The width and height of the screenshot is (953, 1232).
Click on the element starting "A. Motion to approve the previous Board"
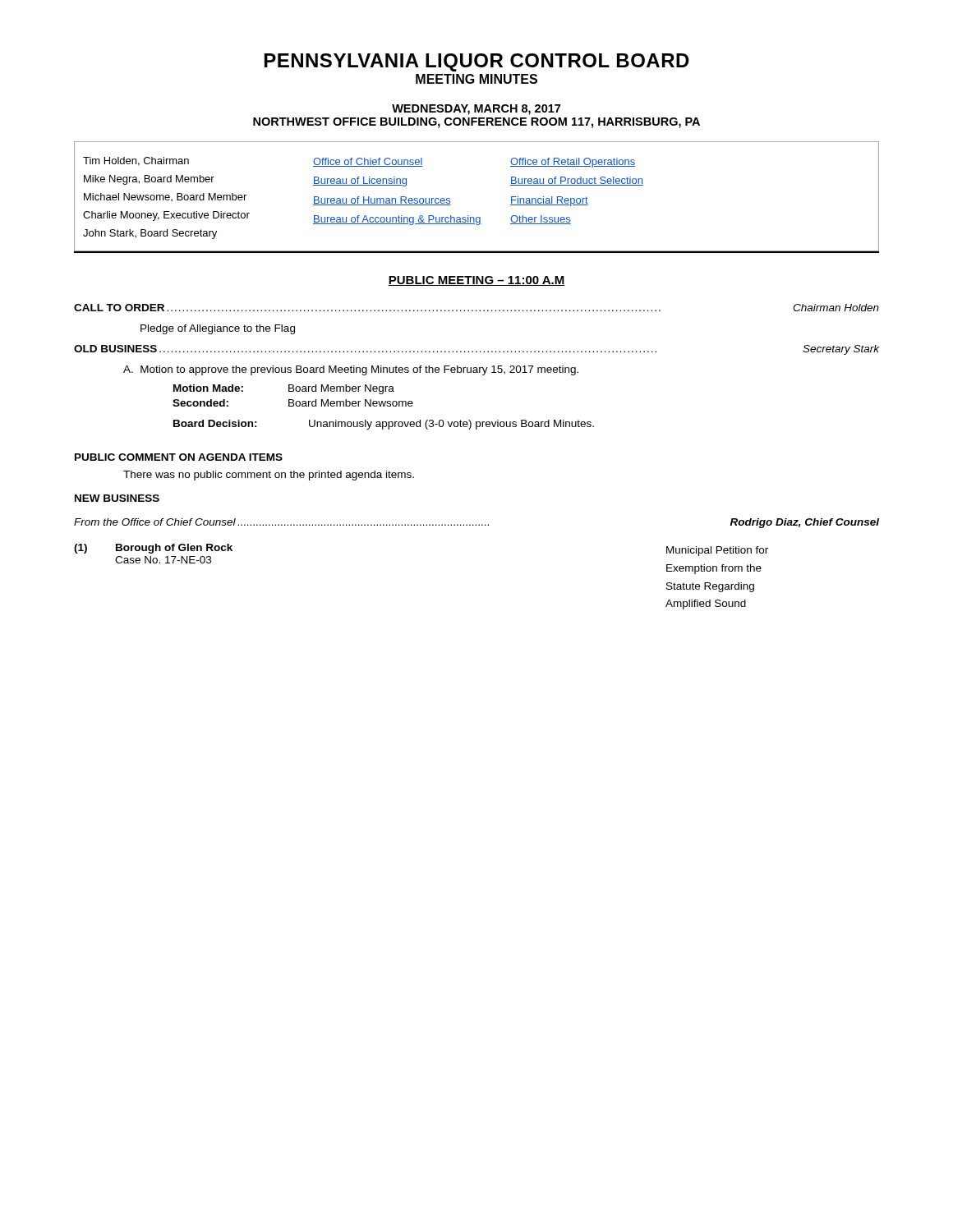351,370
